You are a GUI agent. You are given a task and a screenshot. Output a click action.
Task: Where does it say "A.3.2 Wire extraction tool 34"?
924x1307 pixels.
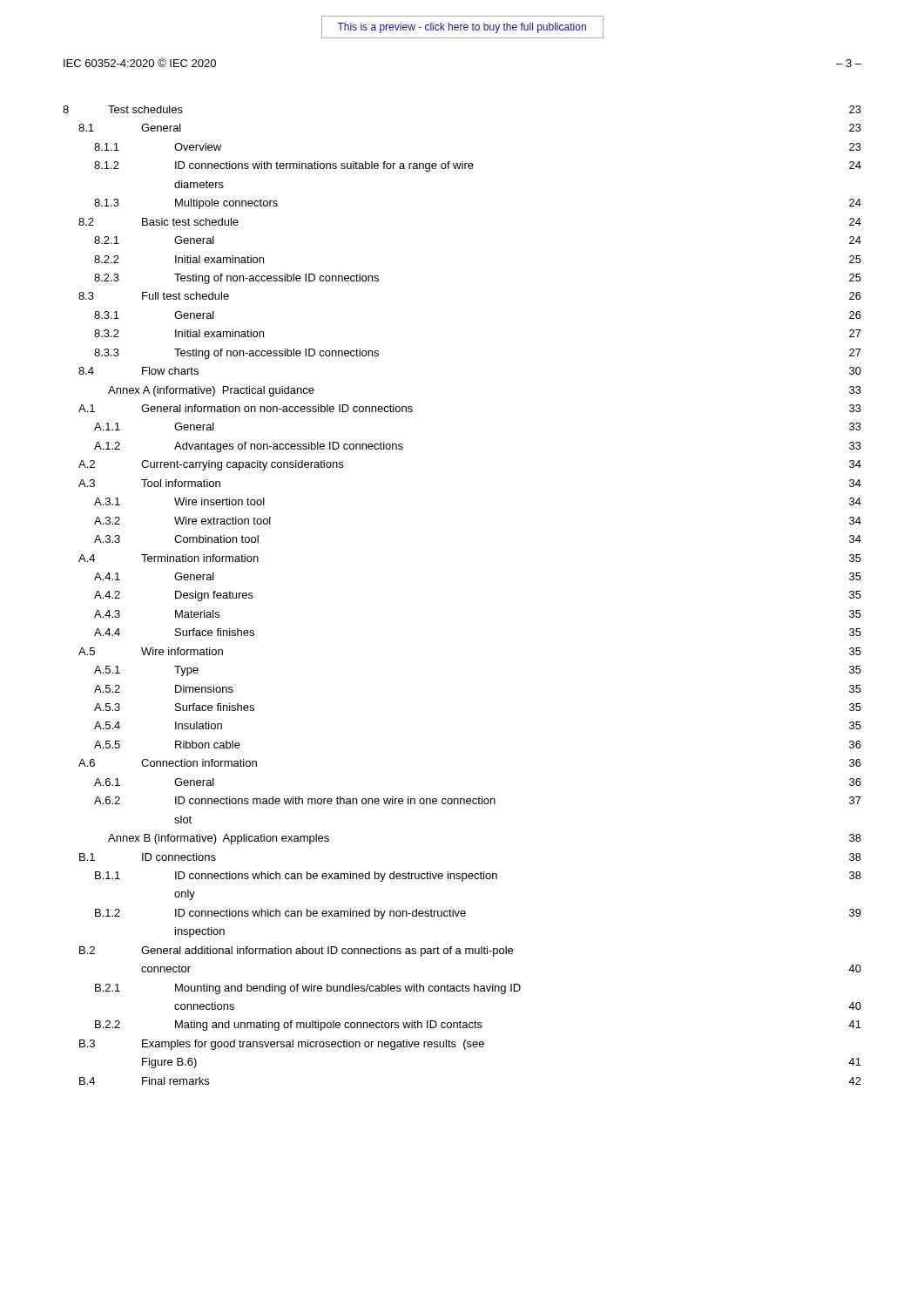tap(108, 521)
